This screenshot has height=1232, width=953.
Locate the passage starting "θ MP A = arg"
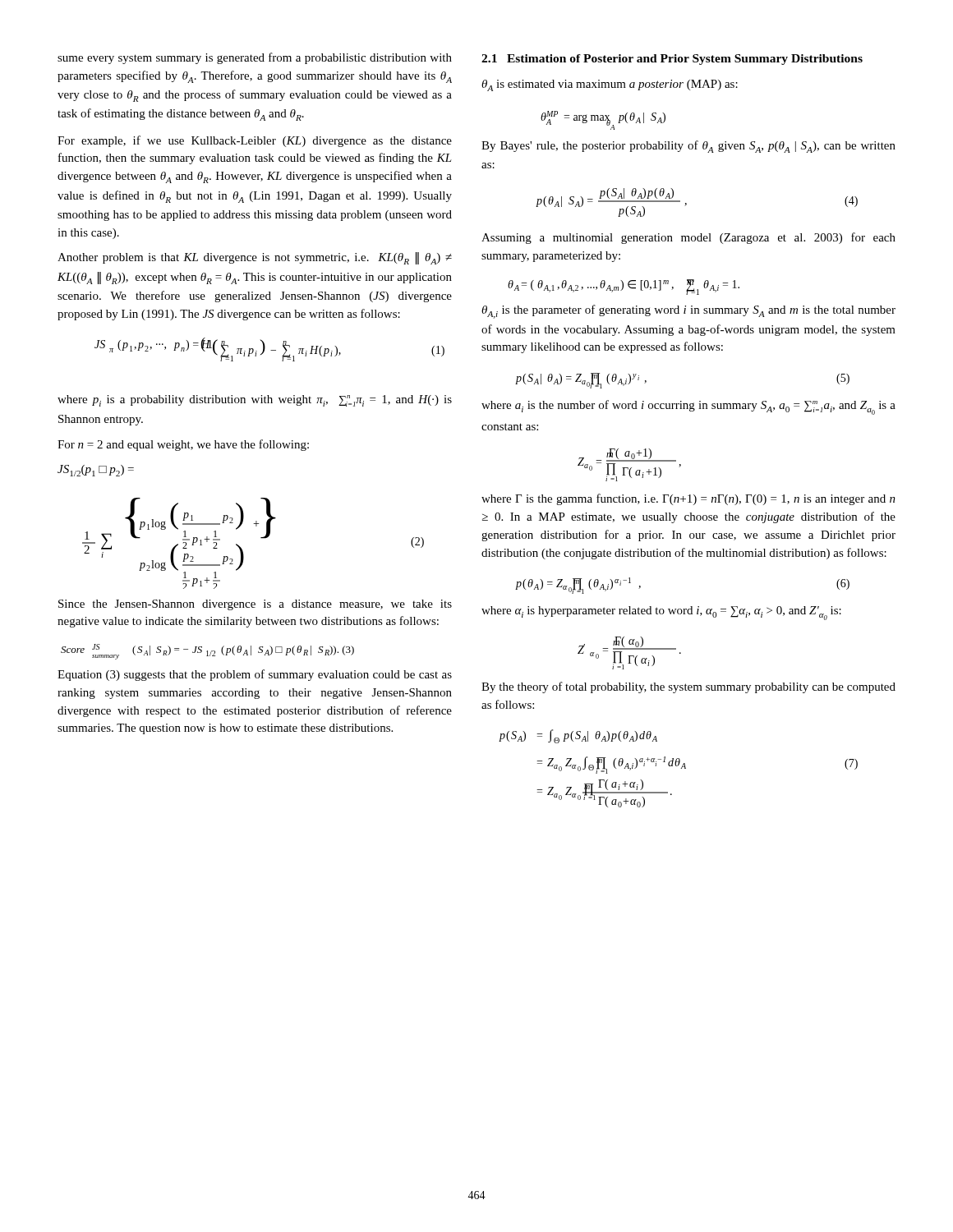603,120
